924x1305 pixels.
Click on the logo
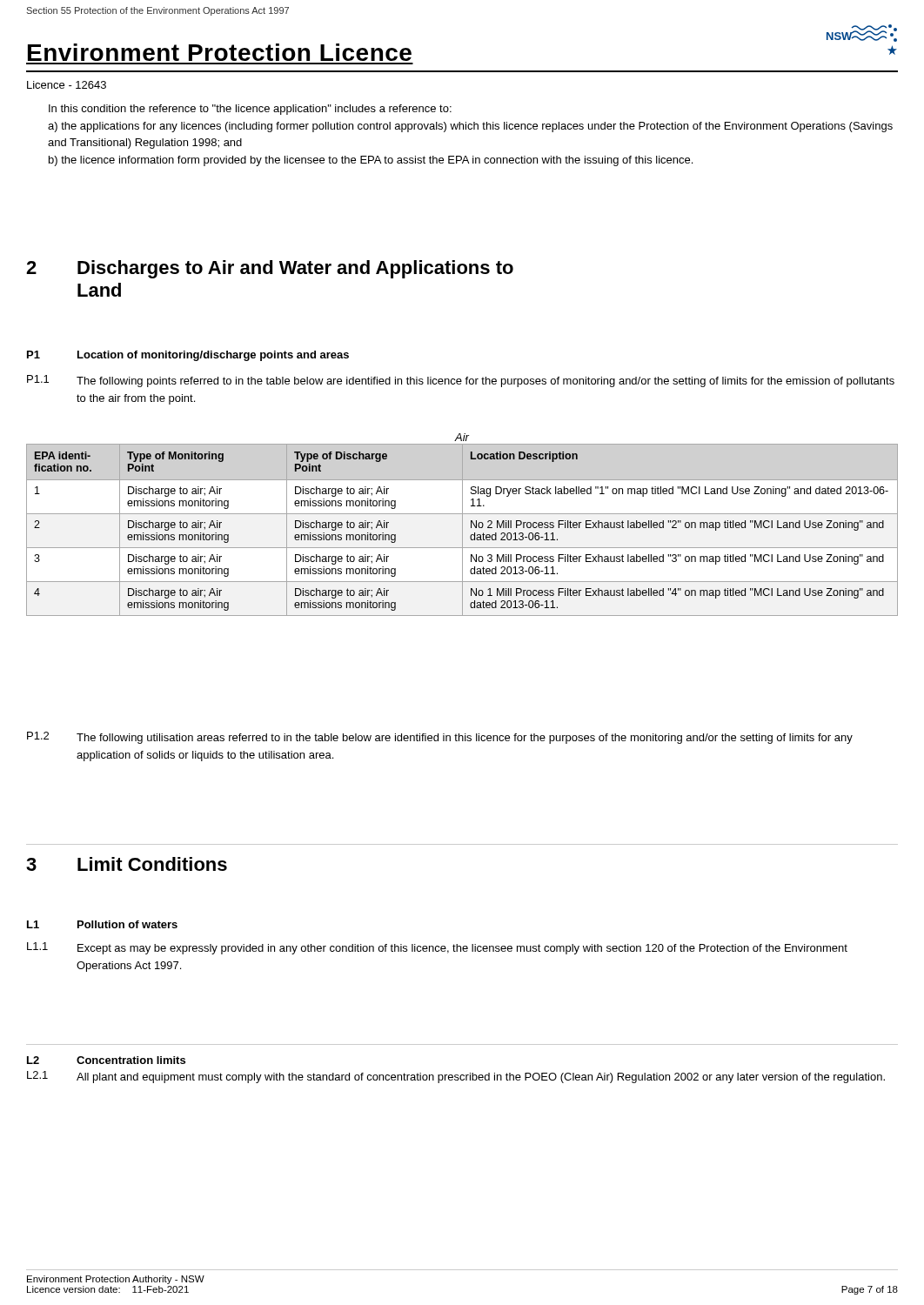tap(859, 43)
